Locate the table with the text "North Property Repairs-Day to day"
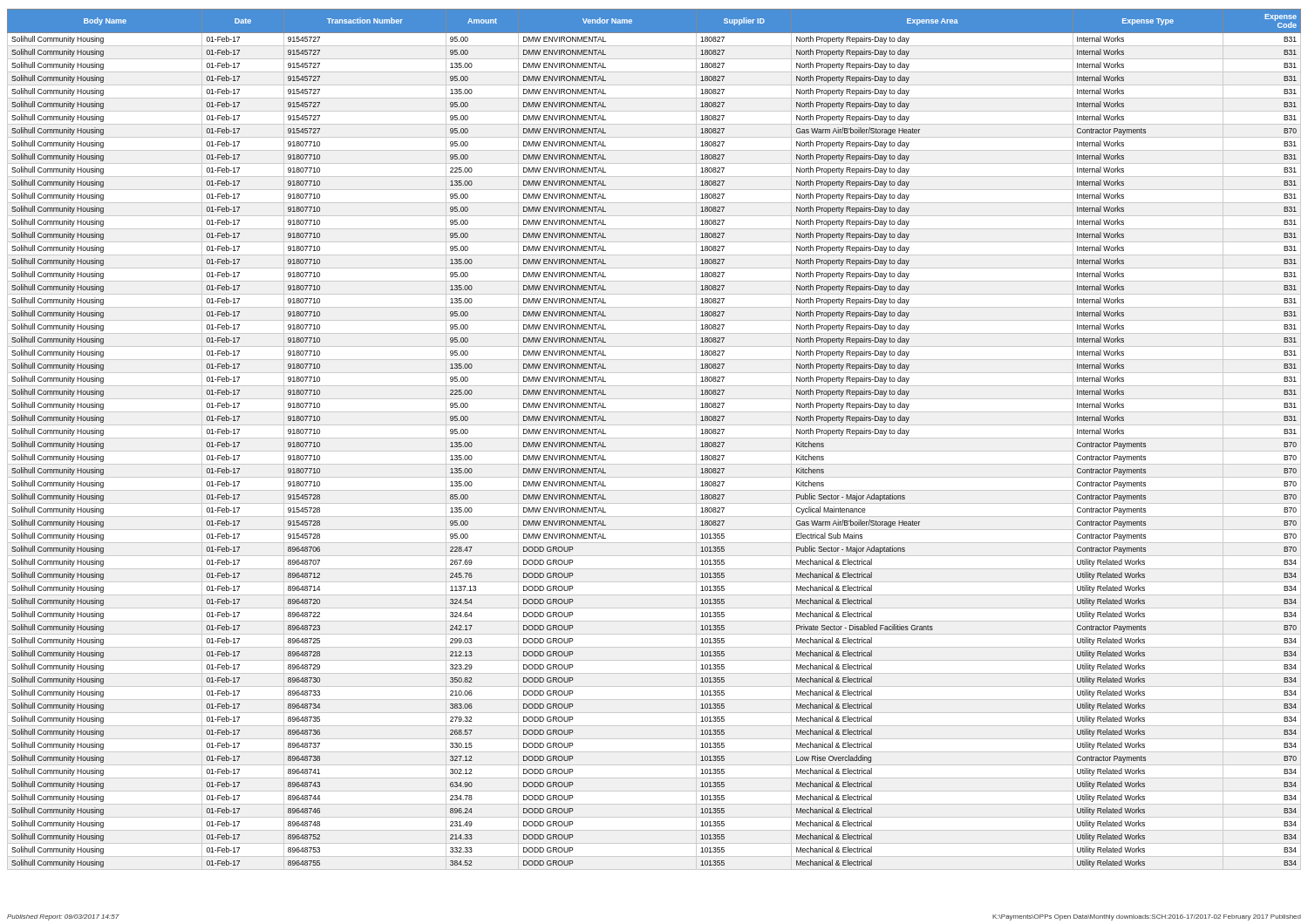1308x924 pixels. click(654, 439)
